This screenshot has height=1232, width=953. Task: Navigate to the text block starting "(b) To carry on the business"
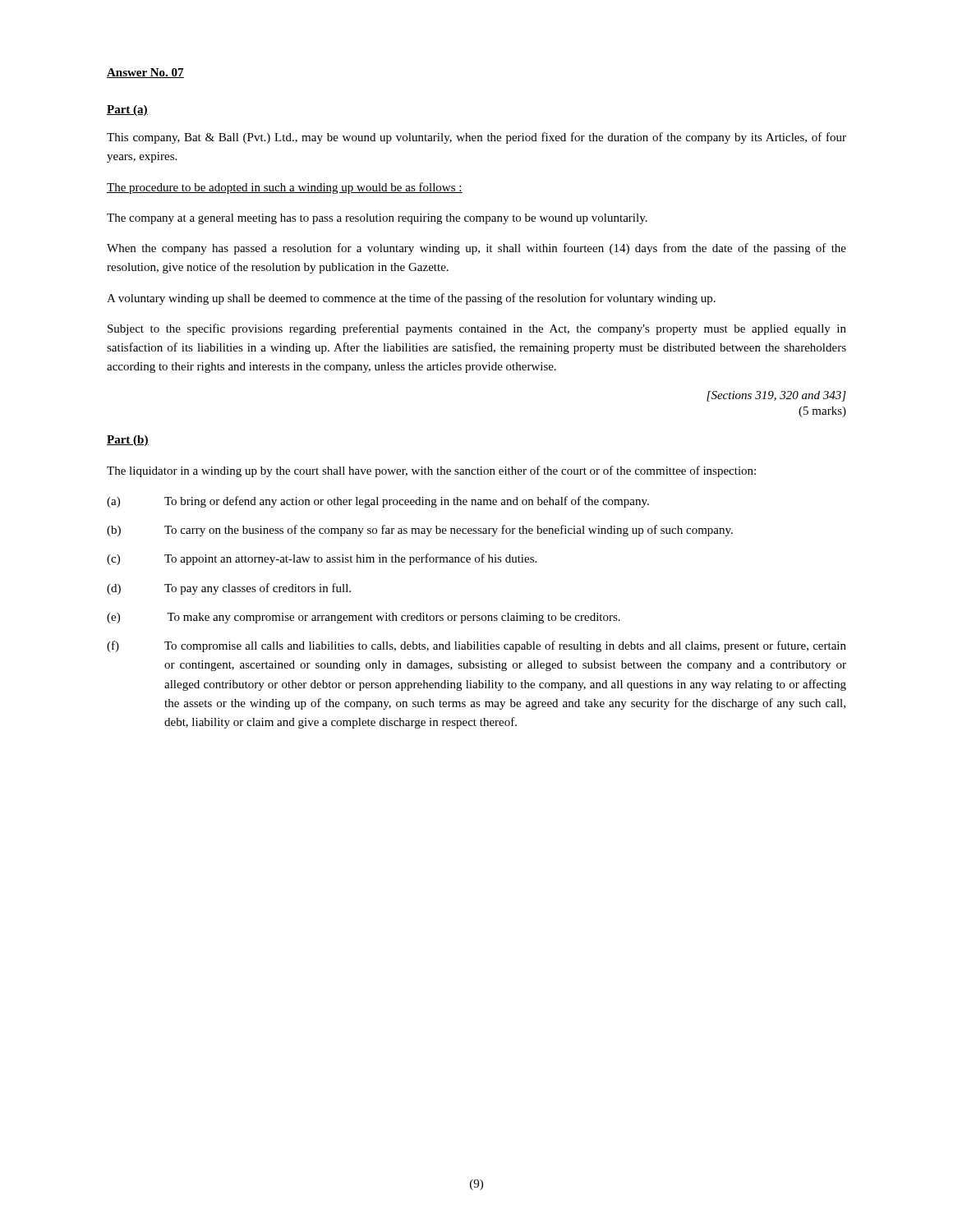tap(476, 530)
